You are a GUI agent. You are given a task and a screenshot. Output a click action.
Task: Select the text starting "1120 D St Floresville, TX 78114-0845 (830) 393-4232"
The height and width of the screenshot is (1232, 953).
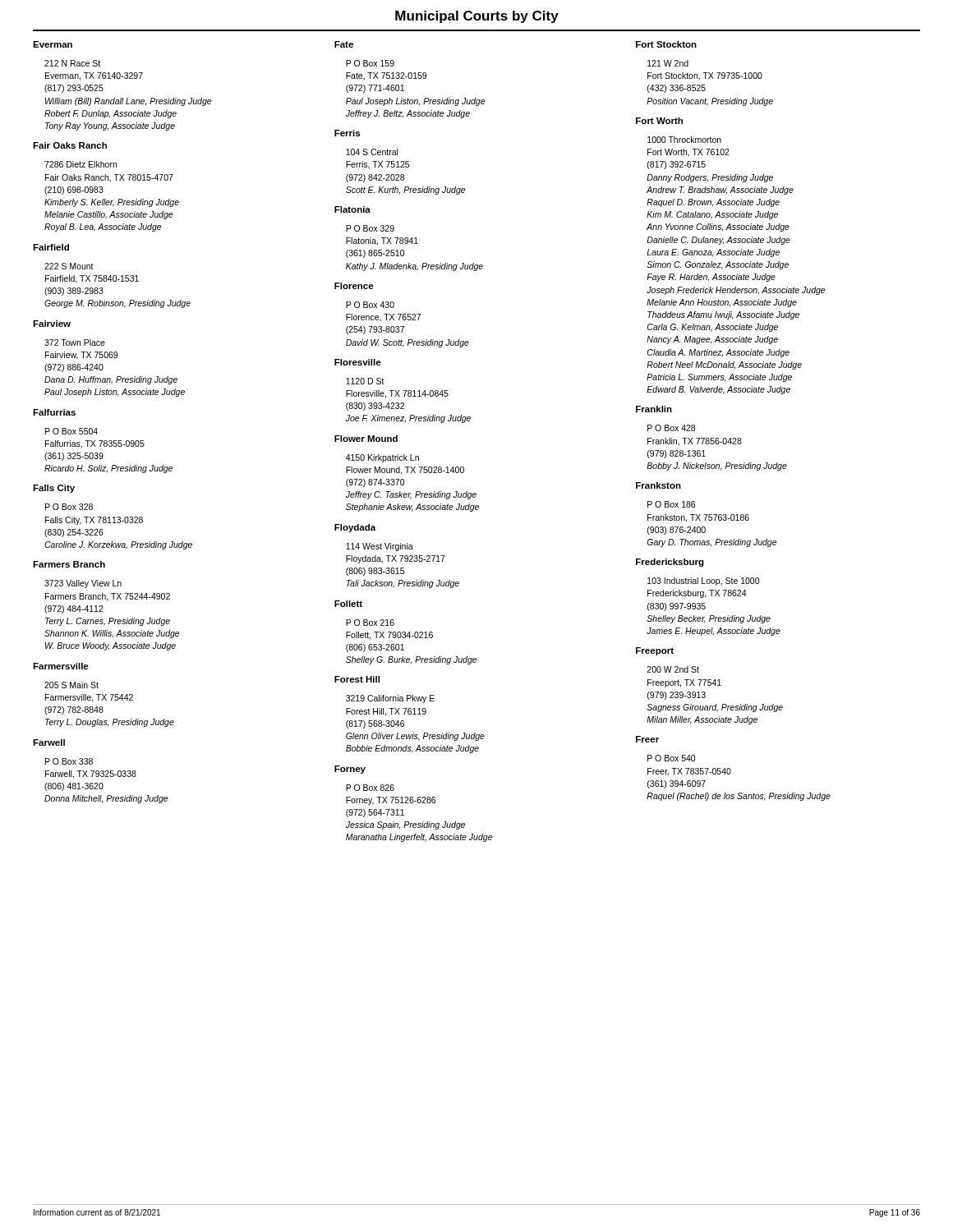point(365,381)
